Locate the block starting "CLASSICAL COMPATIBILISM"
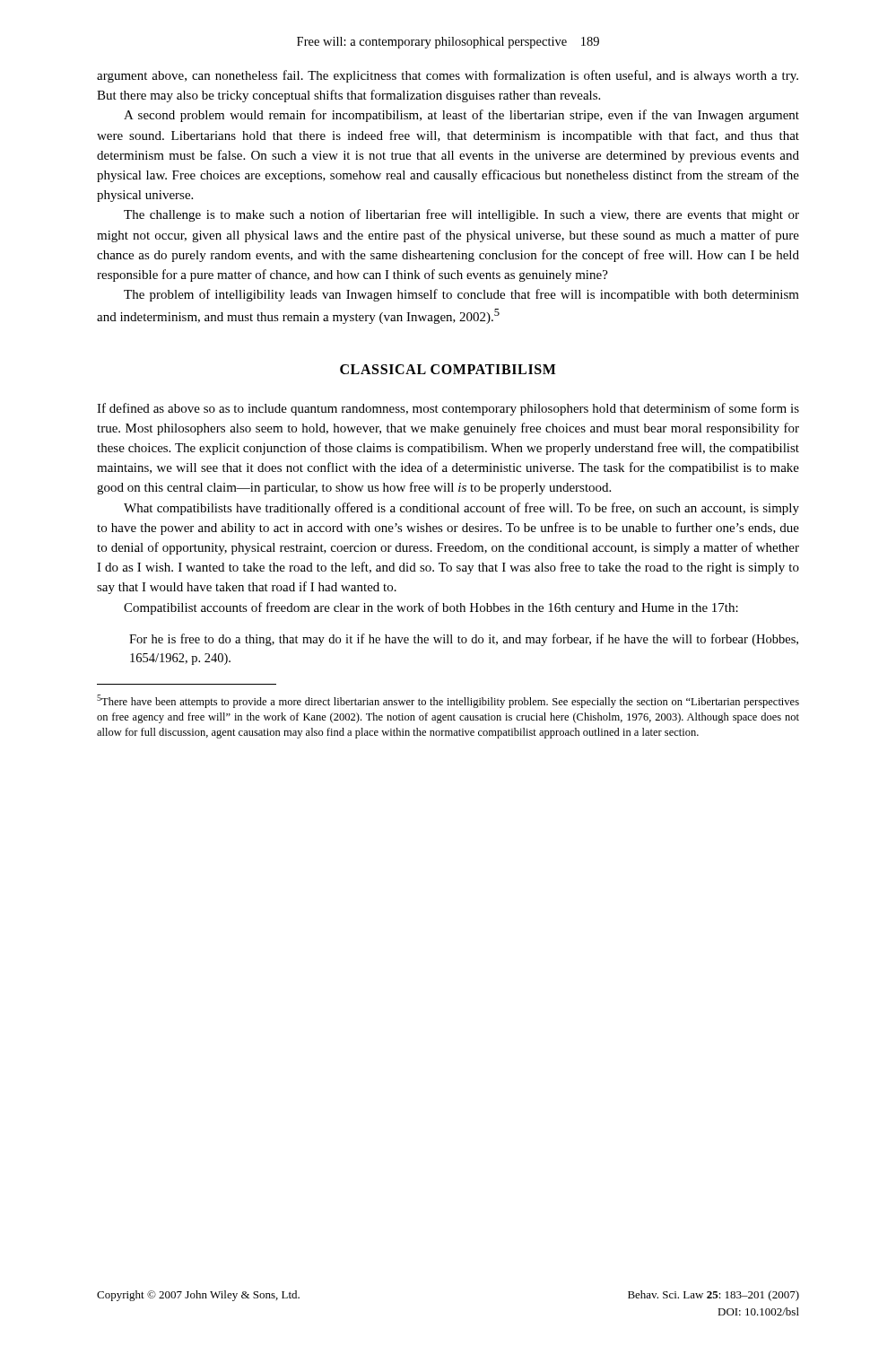Screen dimensions: 1346x896 point(448,370)
